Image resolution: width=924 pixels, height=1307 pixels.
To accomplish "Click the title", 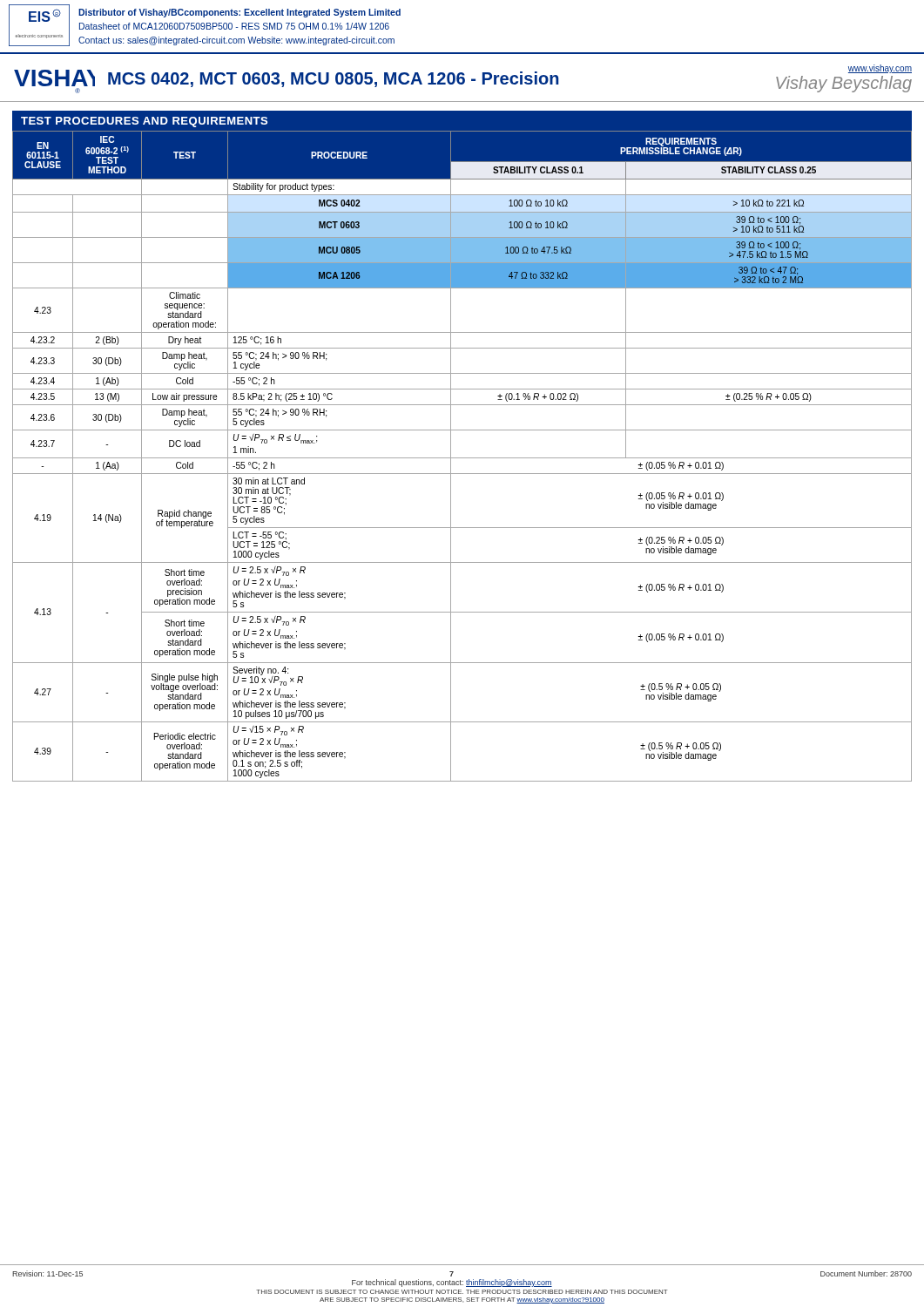I will [x=333, y=78].
